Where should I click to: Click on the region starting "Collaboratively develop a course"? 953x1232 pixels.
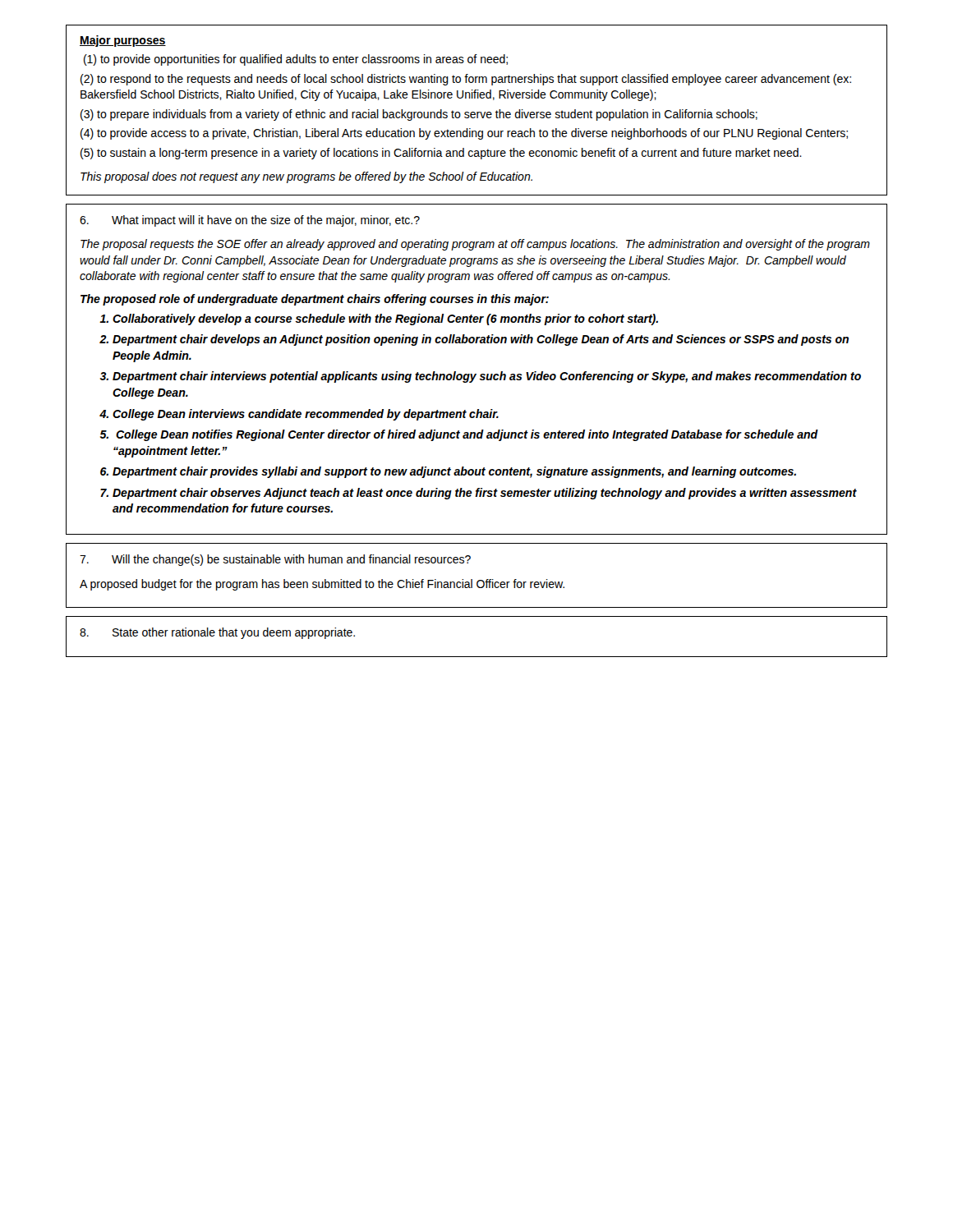pos(386,318)
